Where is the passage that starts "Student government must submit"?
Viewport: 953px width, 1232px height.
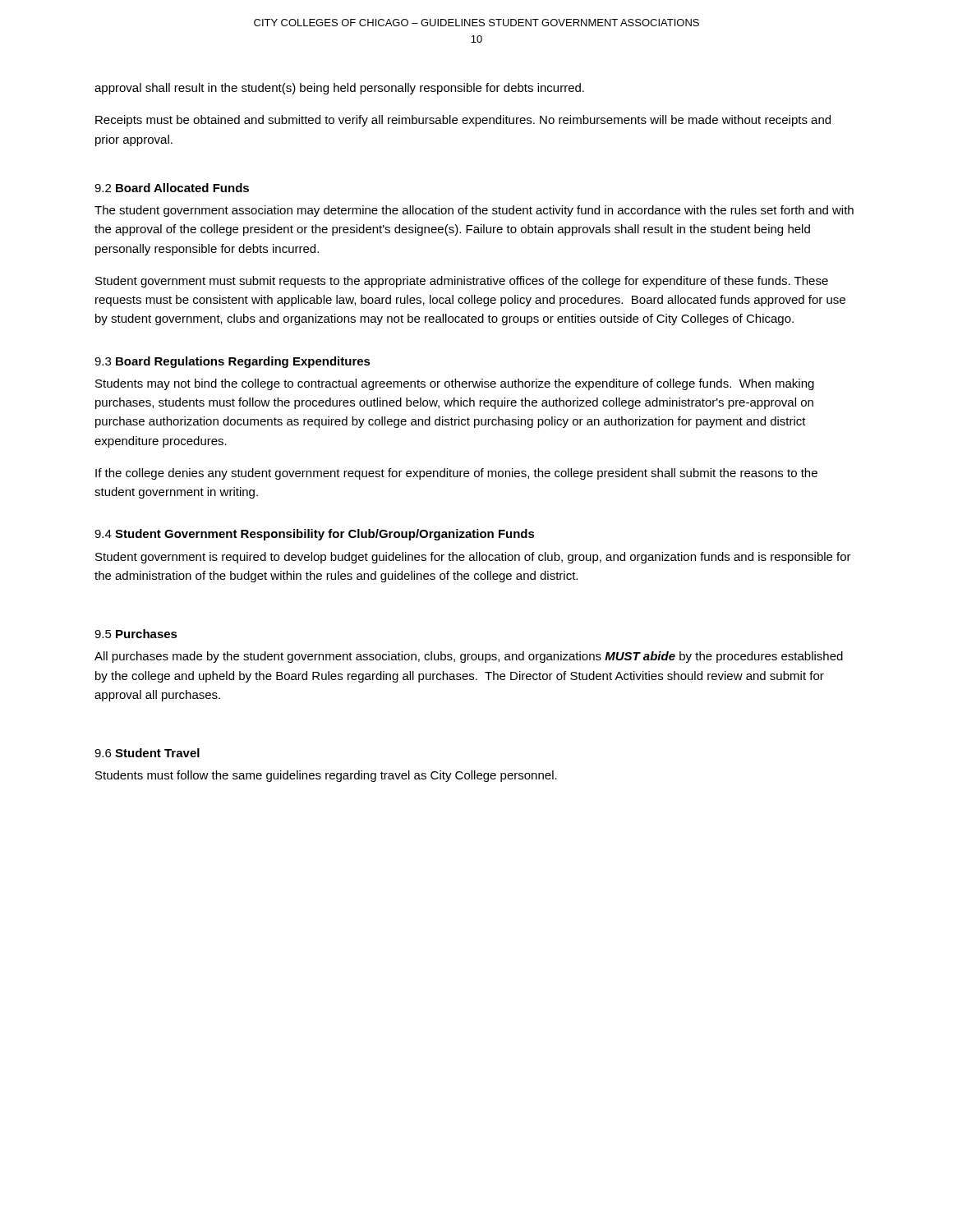point(470,299)
